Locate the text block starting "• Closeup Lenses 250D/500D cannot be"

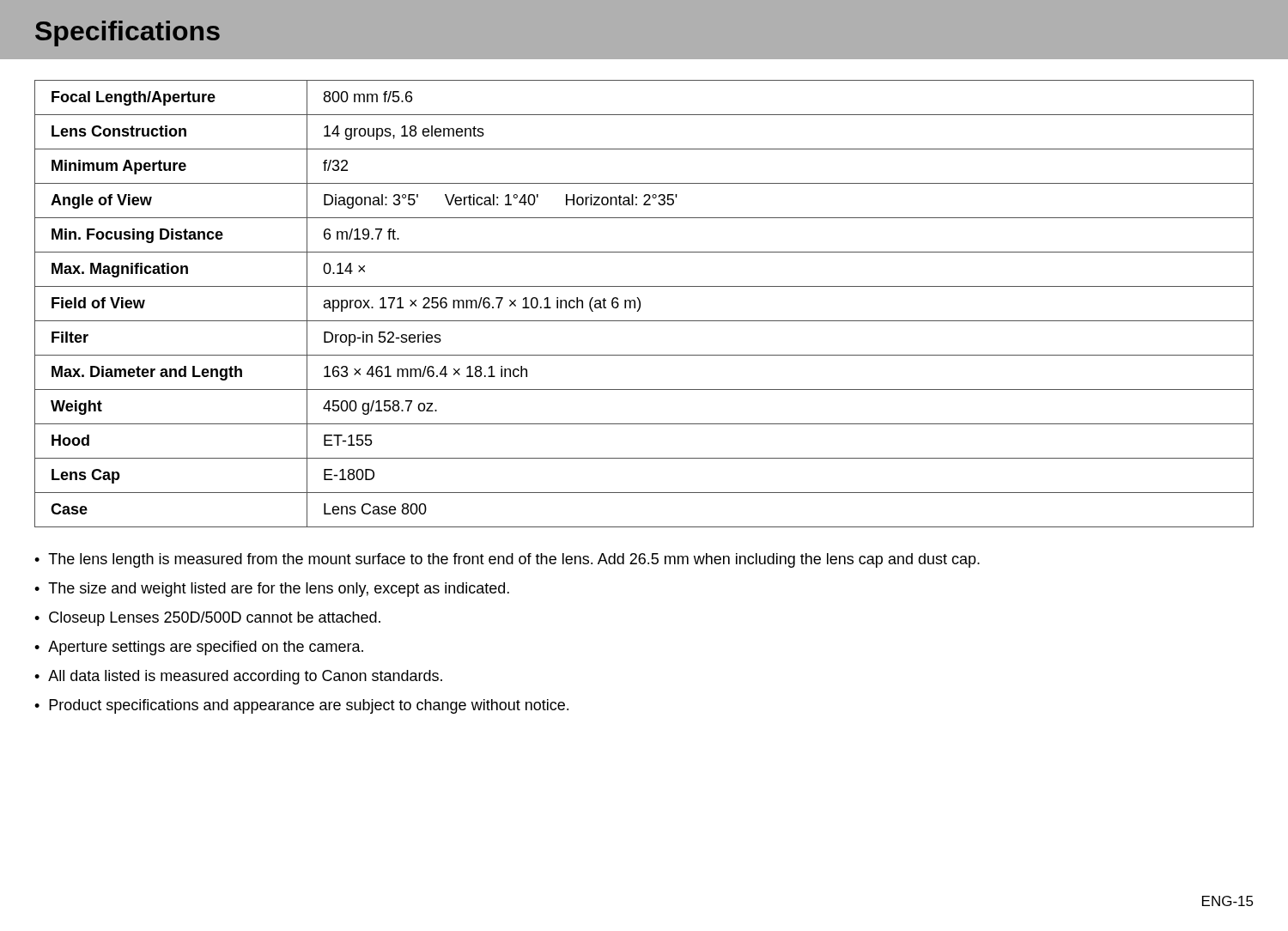pos(207,619)
